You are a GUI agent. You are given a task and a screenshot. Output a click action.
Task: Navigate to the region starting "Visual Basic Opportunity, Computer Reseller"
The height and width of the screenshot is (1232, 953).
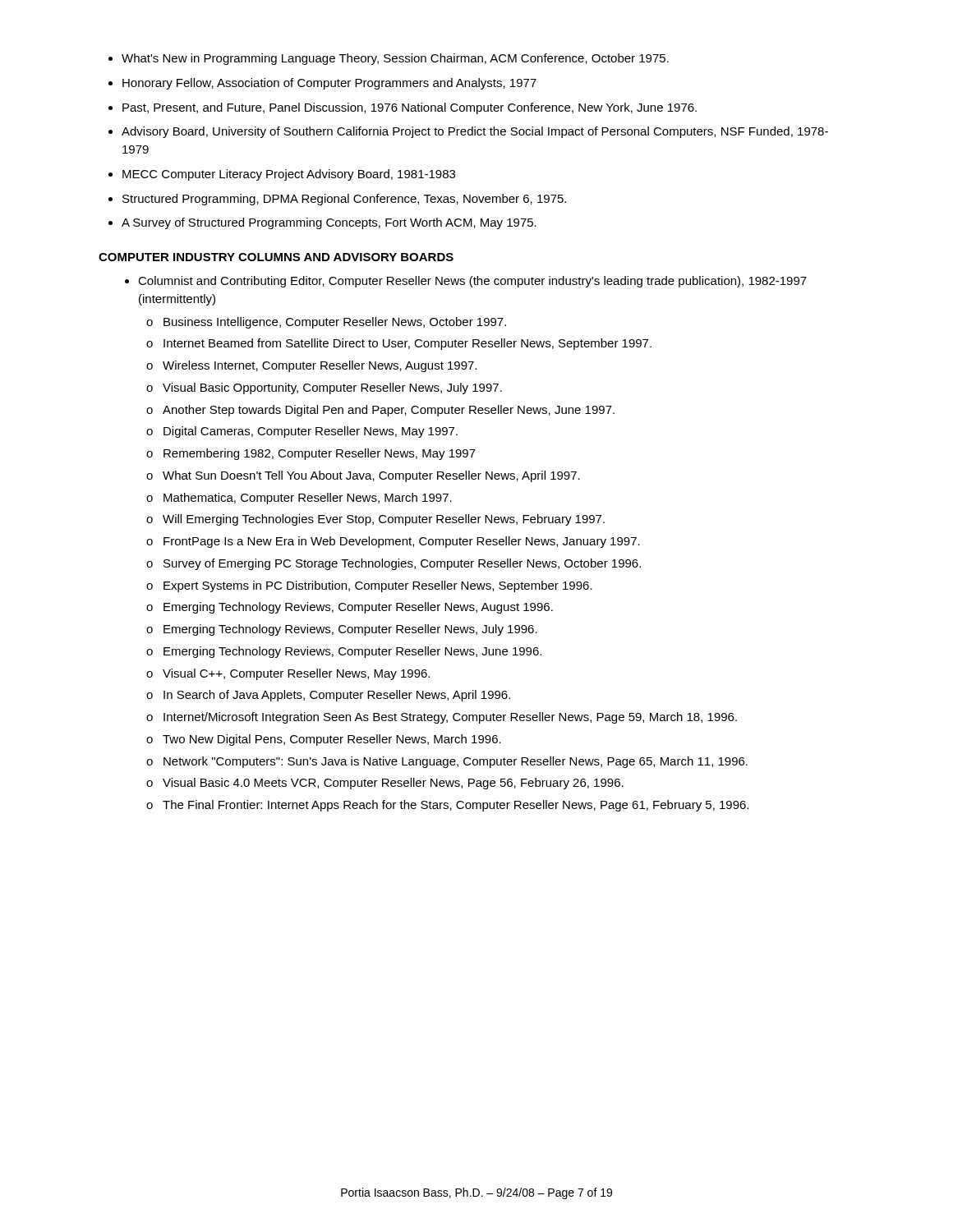pos(509,387)
